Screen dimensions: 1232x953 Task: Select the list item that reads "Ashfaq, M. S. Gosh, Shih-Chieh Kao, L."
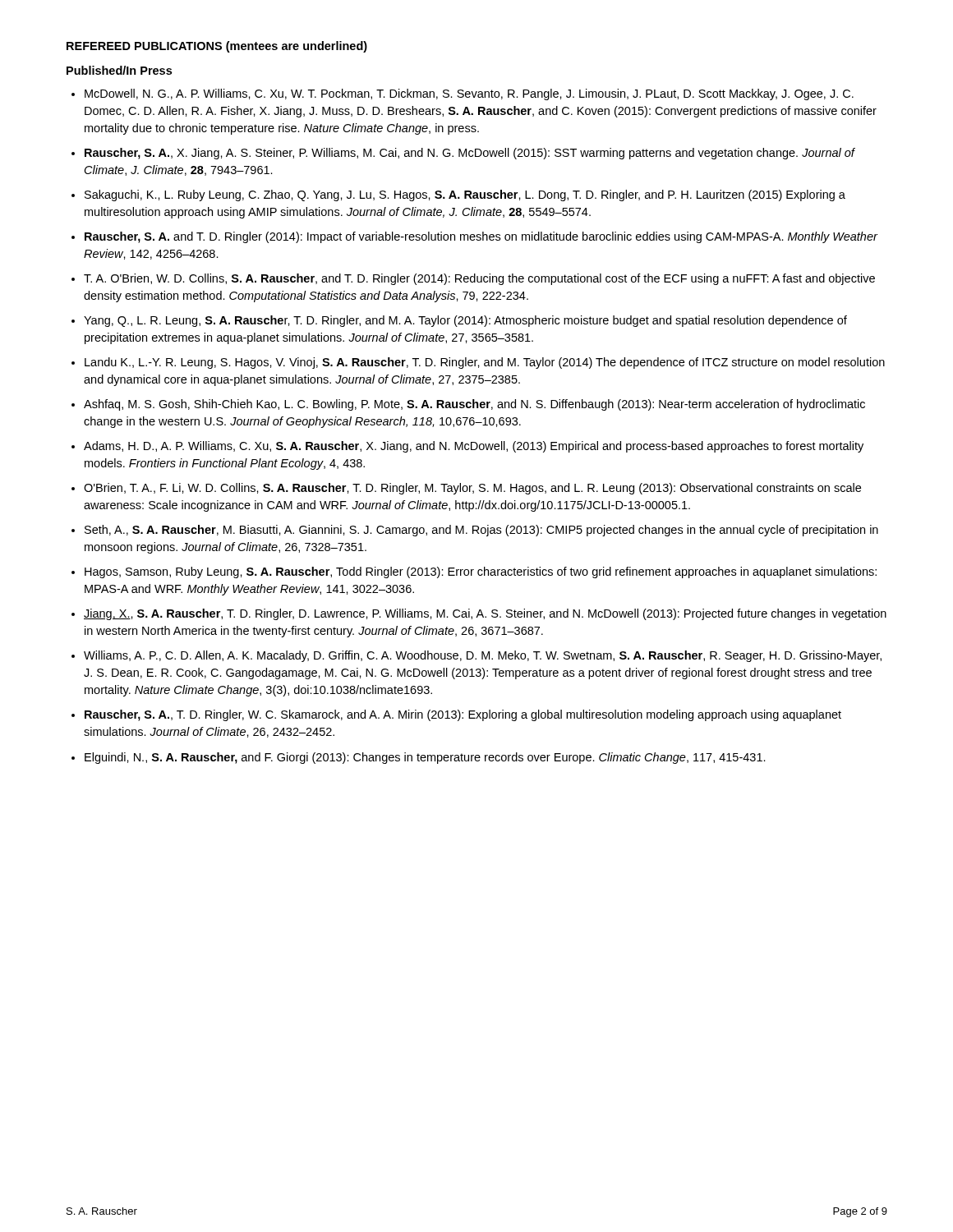click(475, 413)
